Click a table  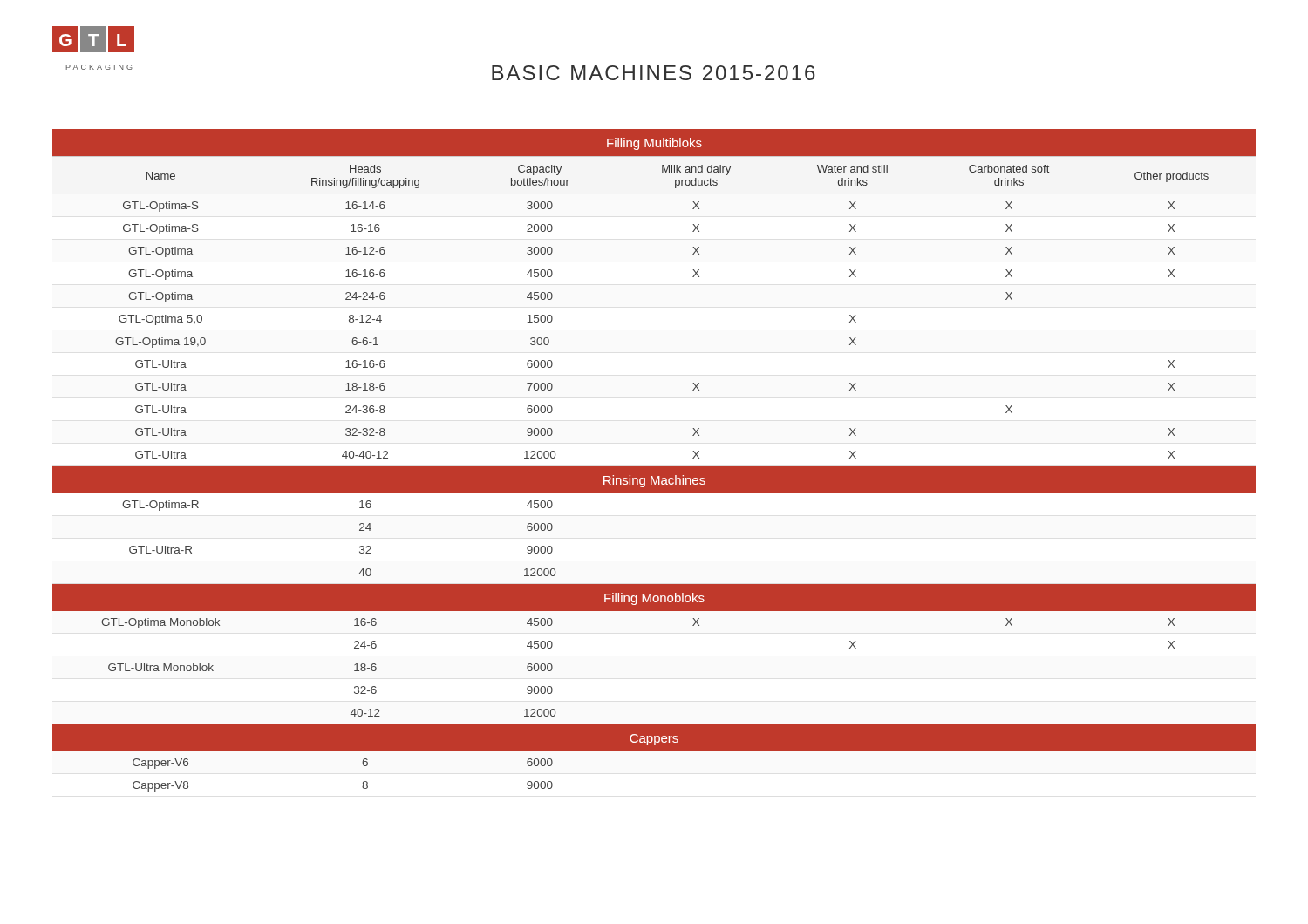tap(654, 463)
